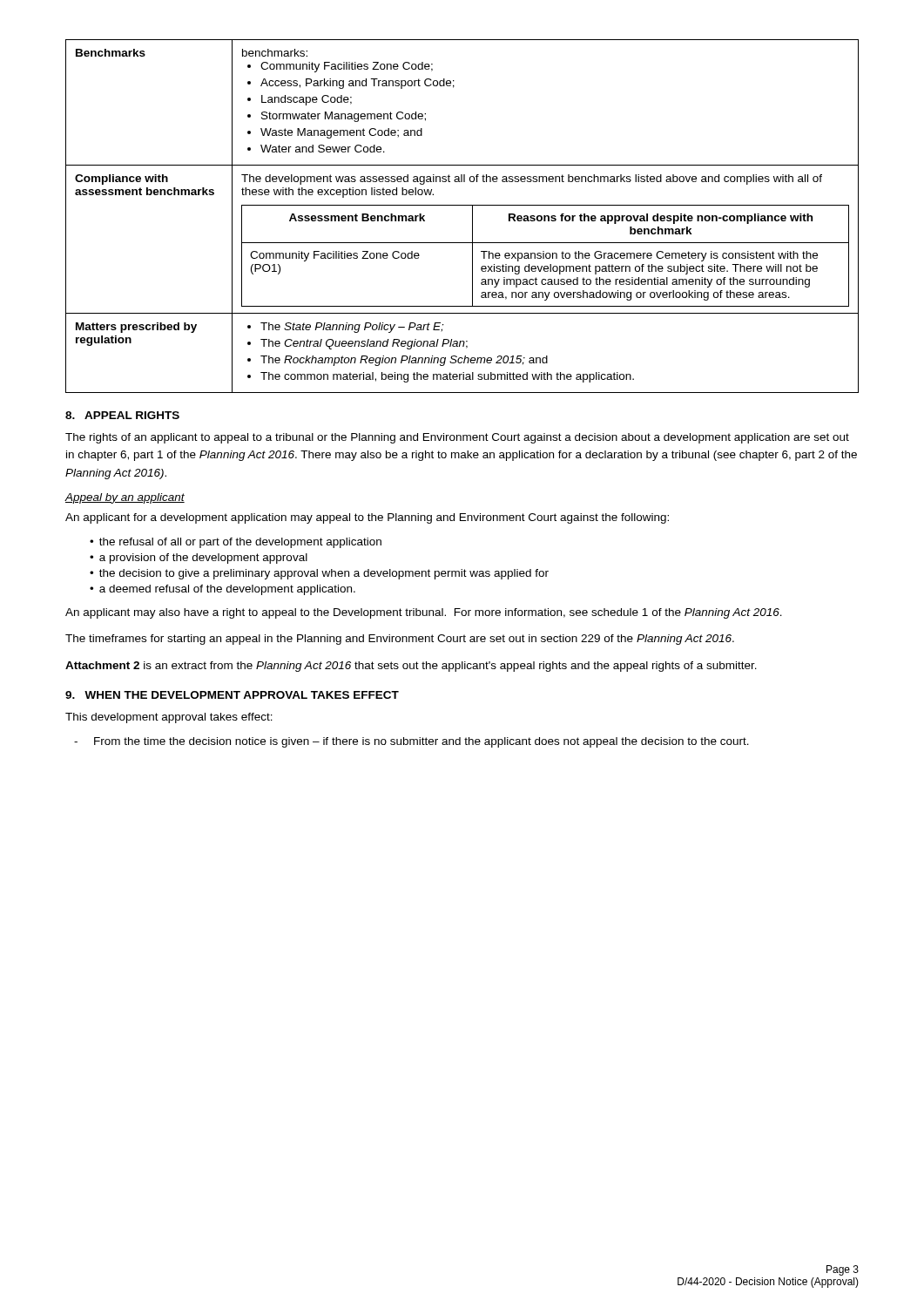Select the region starting "•the refusal of all or part of"
924x1307 pixels.
pos(236,541)
